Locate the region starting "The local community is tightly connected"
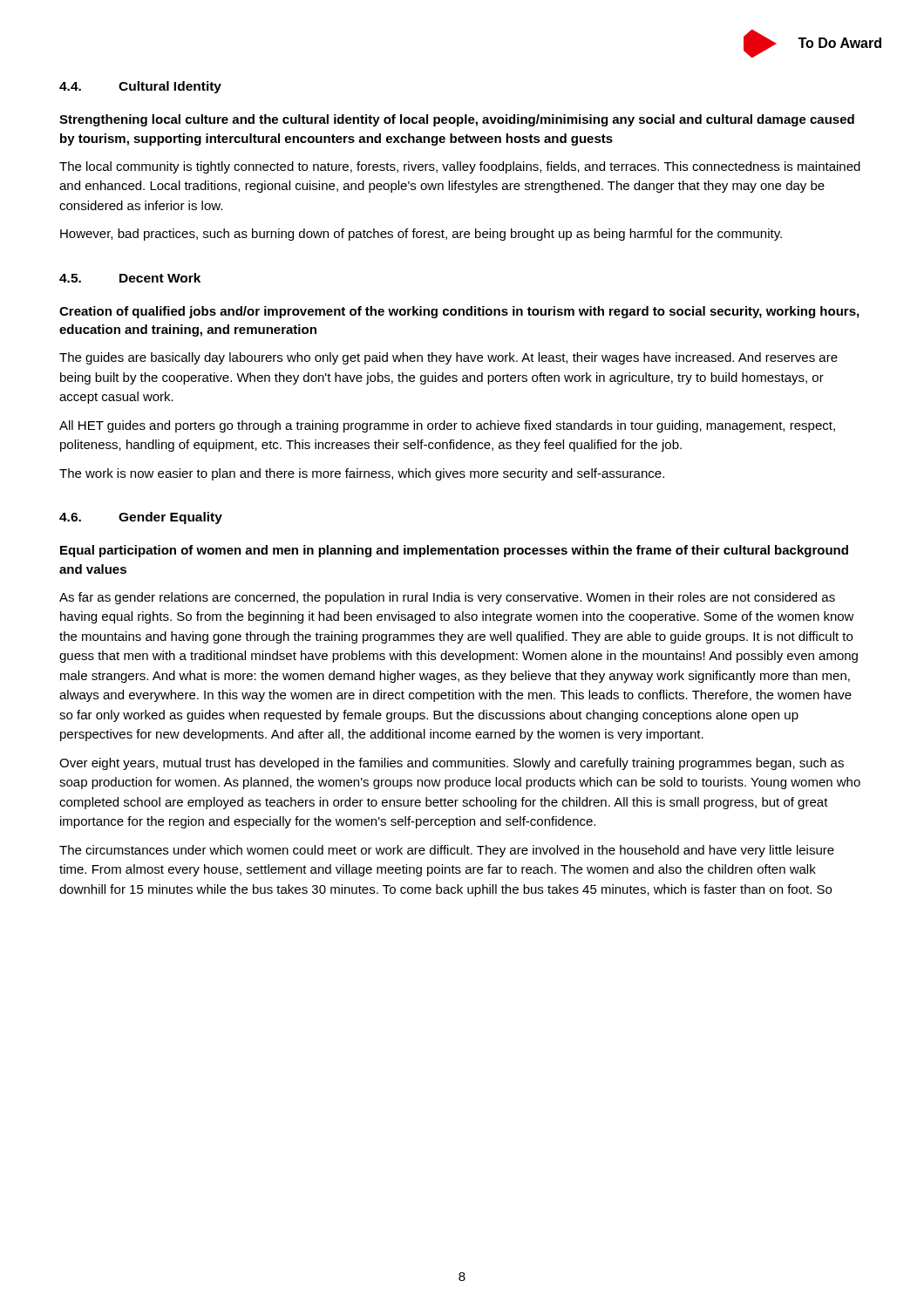The width and height of the screenshot is (924, 1308). pyautogui.click(x=460, y=185)
